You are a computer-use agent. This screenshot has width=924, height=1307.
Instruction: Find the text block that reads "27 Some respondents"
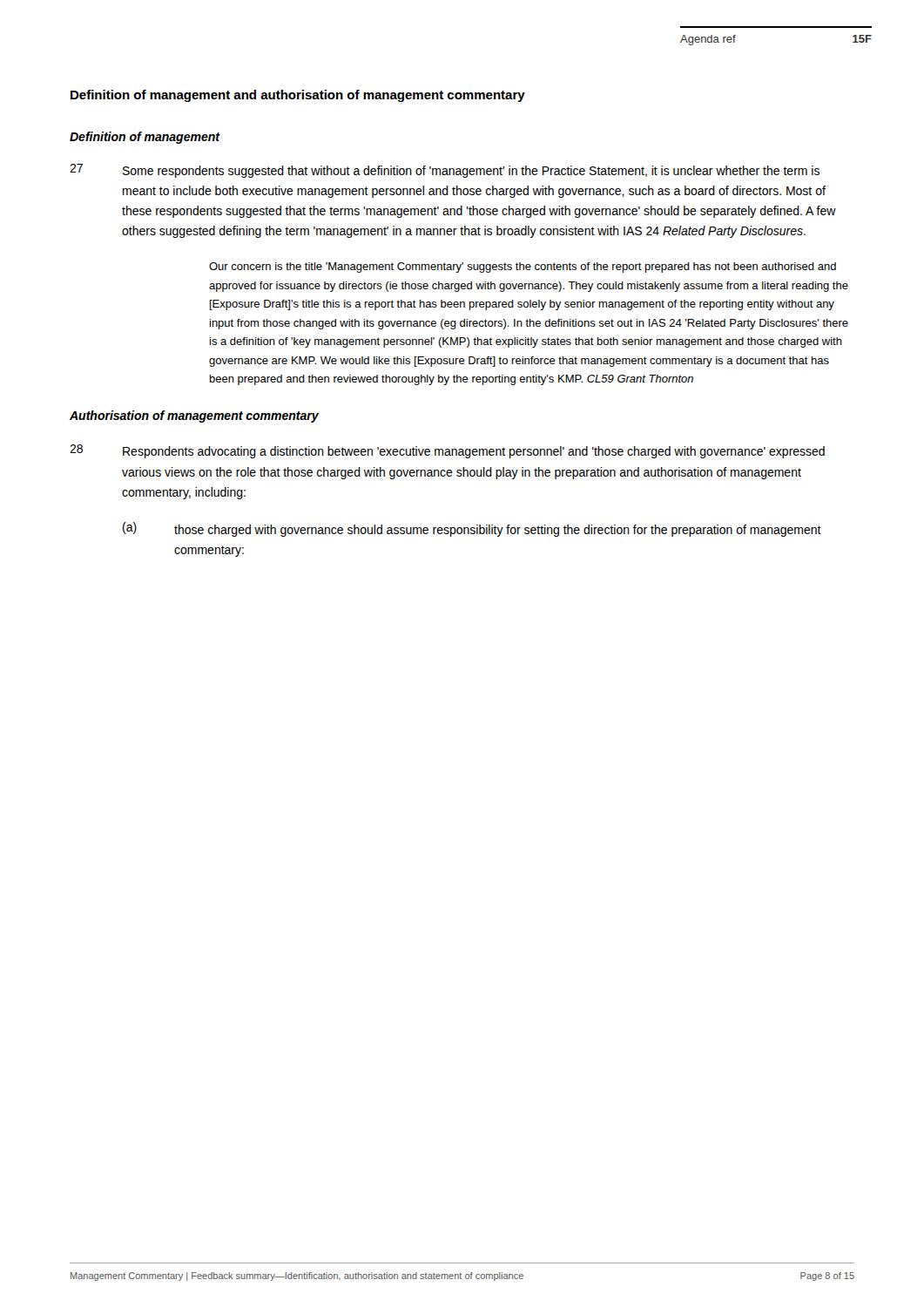click(462, 201)
